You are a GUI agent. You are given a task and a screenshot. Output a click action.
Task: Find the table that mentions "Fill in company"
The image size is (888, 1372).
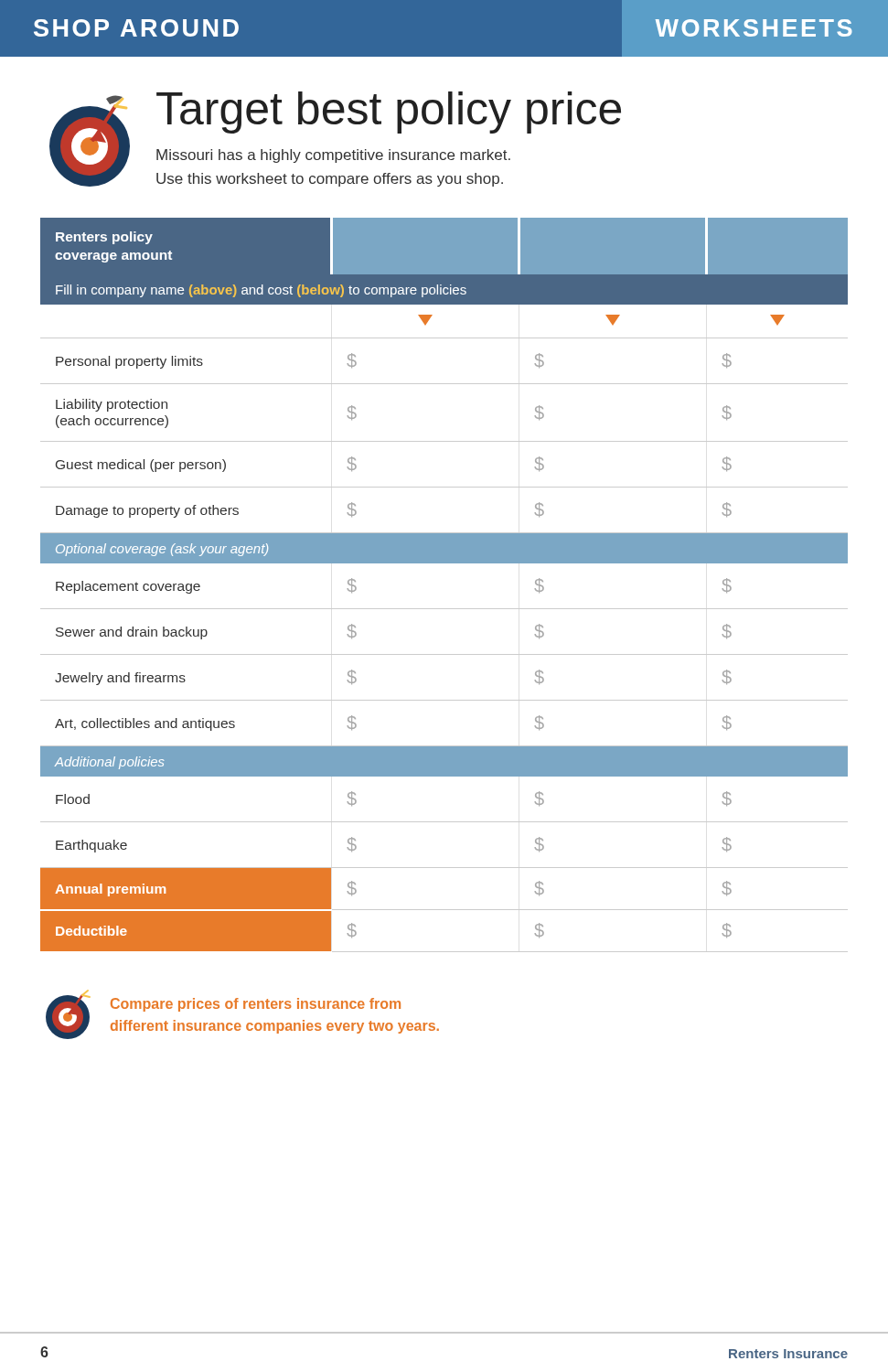(x=444, y=581)
